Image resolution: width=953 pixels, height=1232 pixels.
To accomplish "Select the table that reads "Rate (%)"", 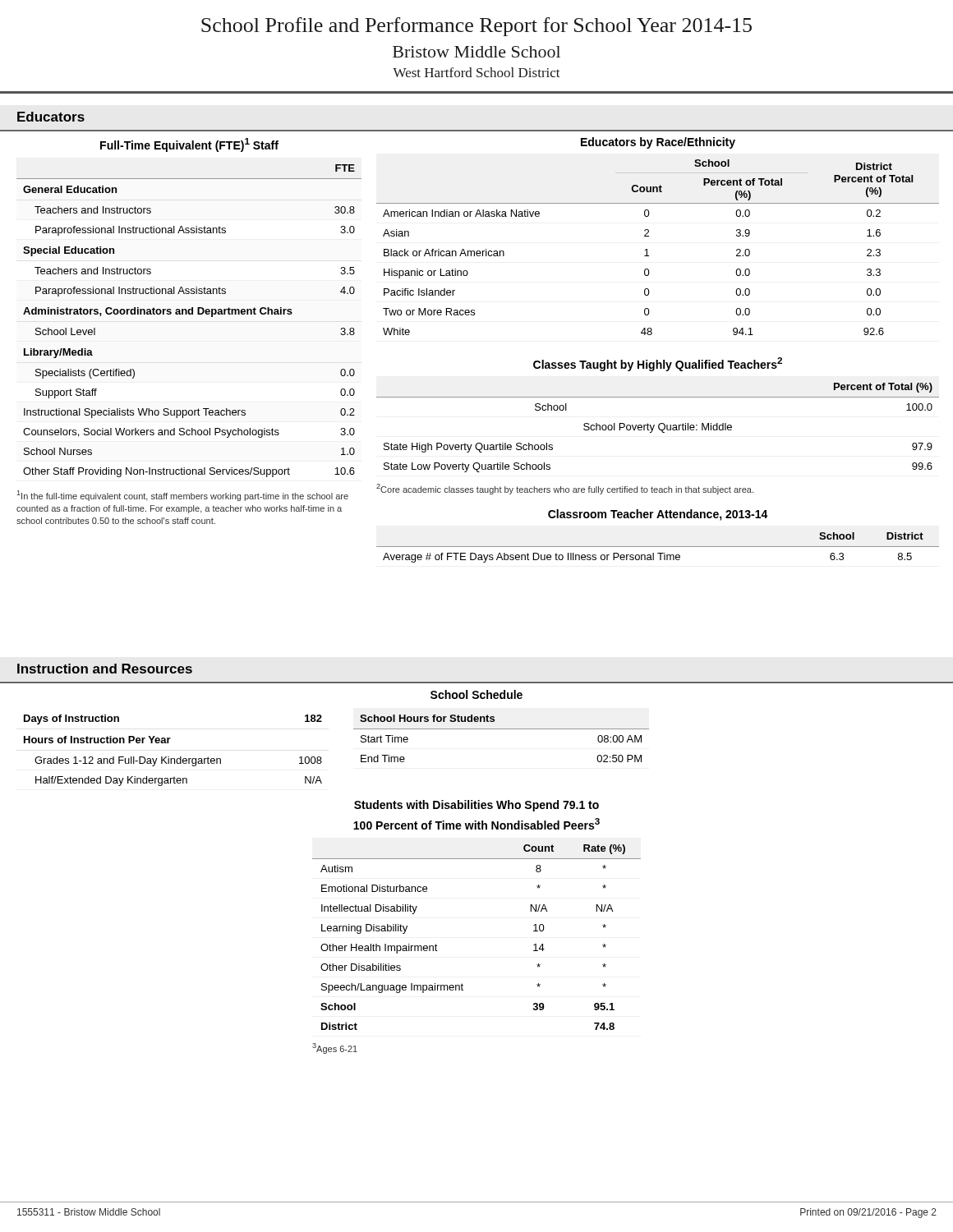I will (x=476, y=937).
